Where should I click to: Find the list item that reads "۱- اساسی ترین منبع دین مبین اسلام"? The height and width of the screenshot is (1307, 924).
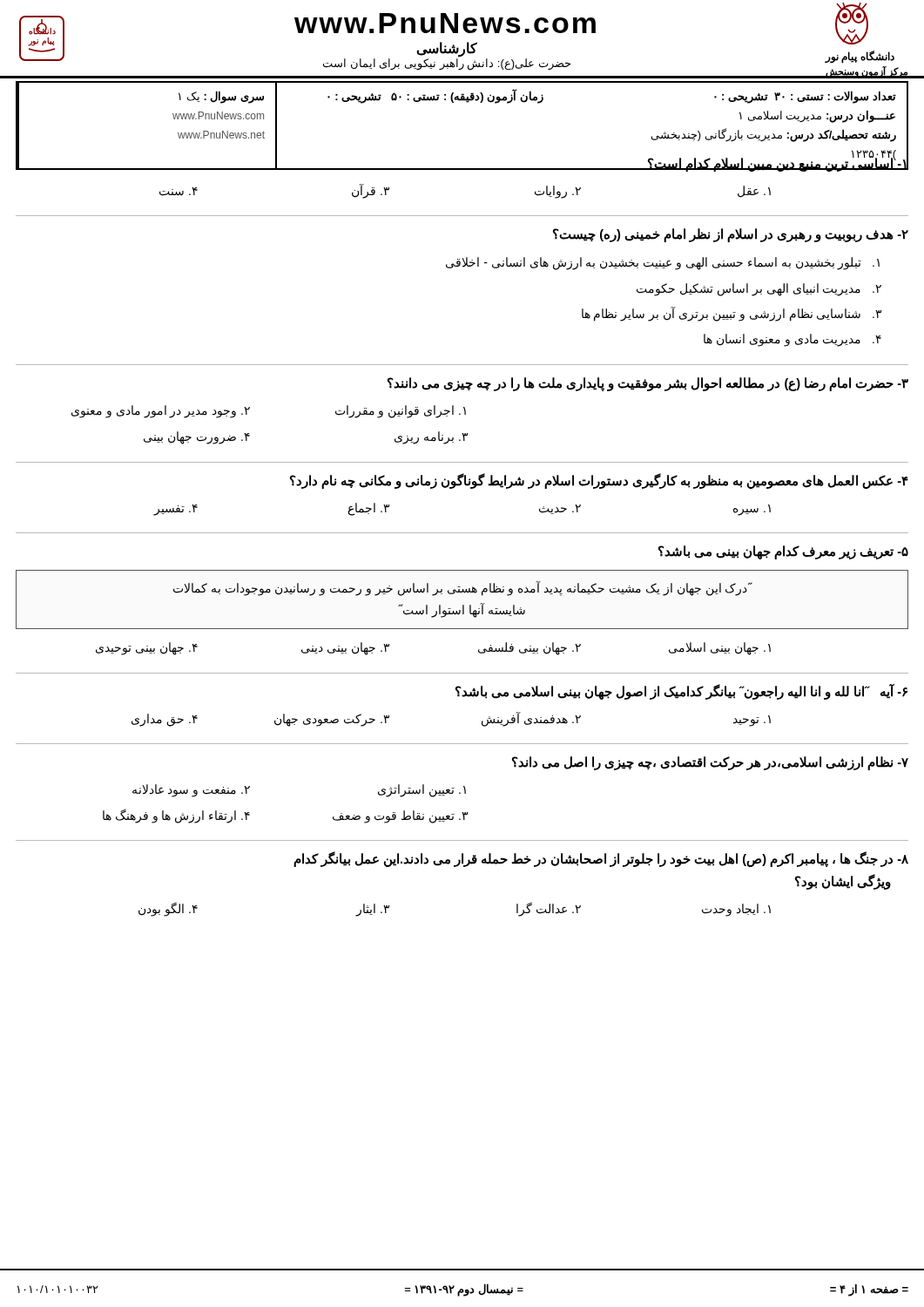click(x=462, y=178)
